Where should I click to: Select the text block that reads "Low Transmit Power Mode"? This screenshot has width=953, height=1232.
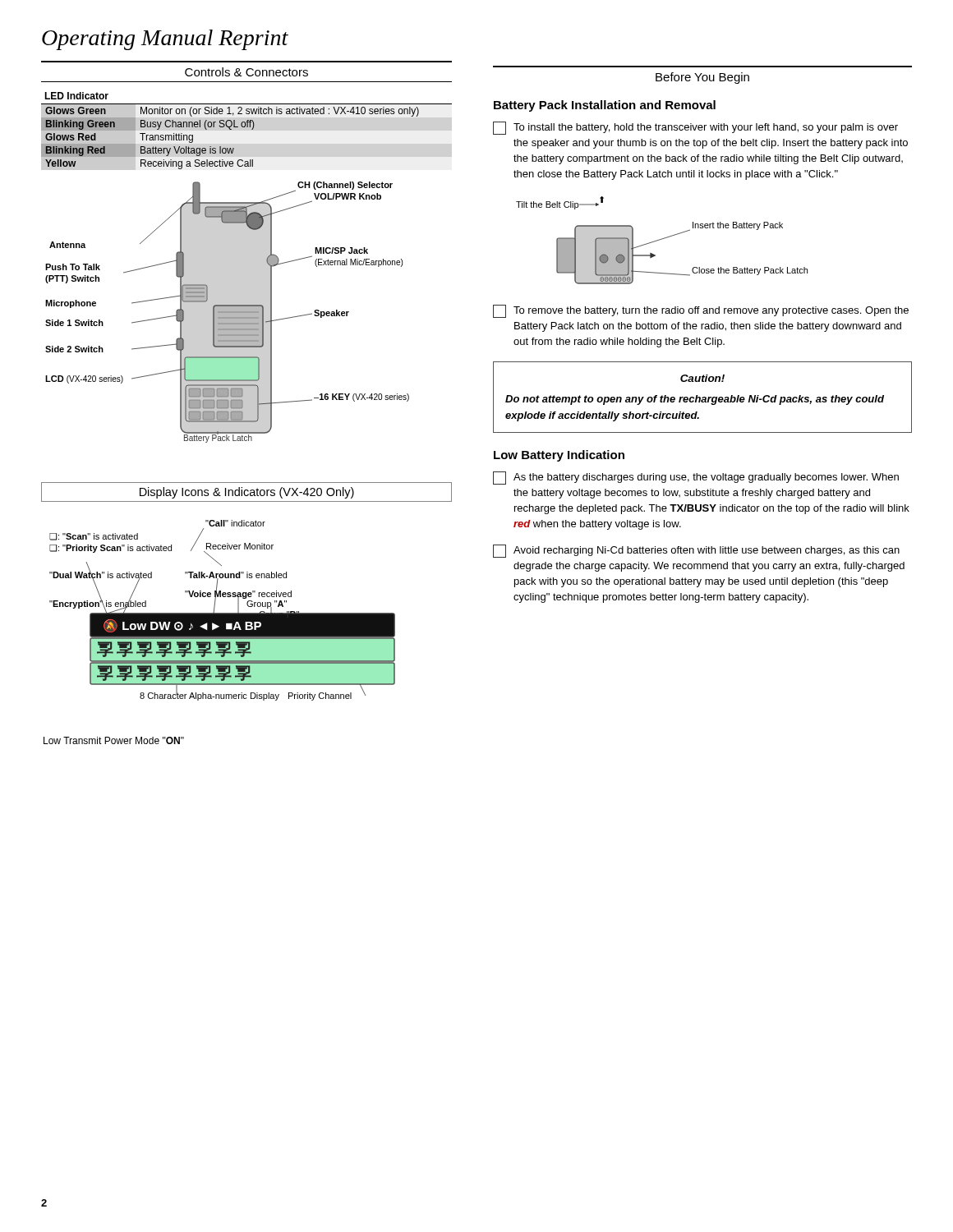point(113,741)
